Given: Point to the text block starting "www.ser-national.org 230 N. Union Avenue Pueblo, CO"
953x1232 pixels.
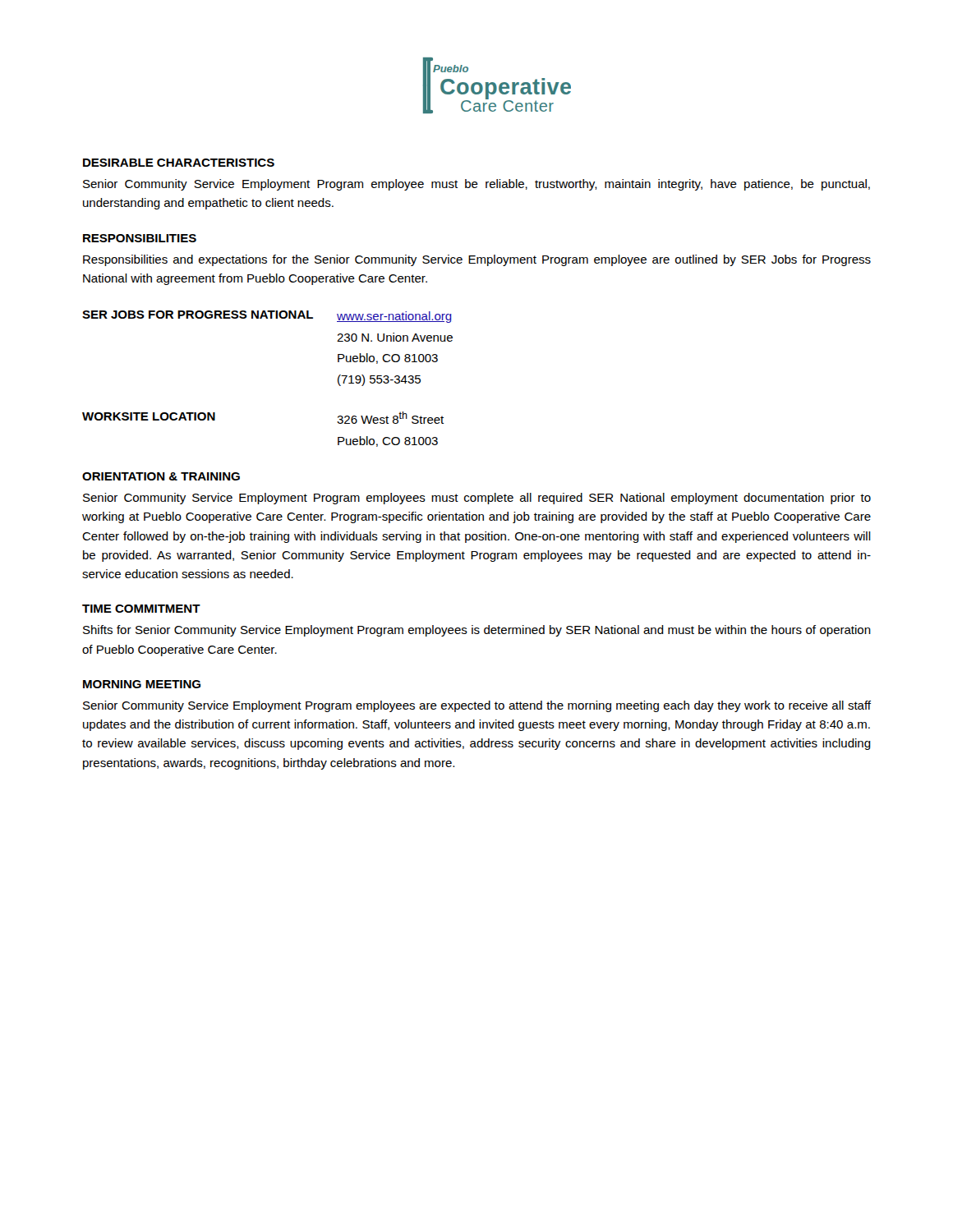Looking at the screenshot, I should point(395,347).
